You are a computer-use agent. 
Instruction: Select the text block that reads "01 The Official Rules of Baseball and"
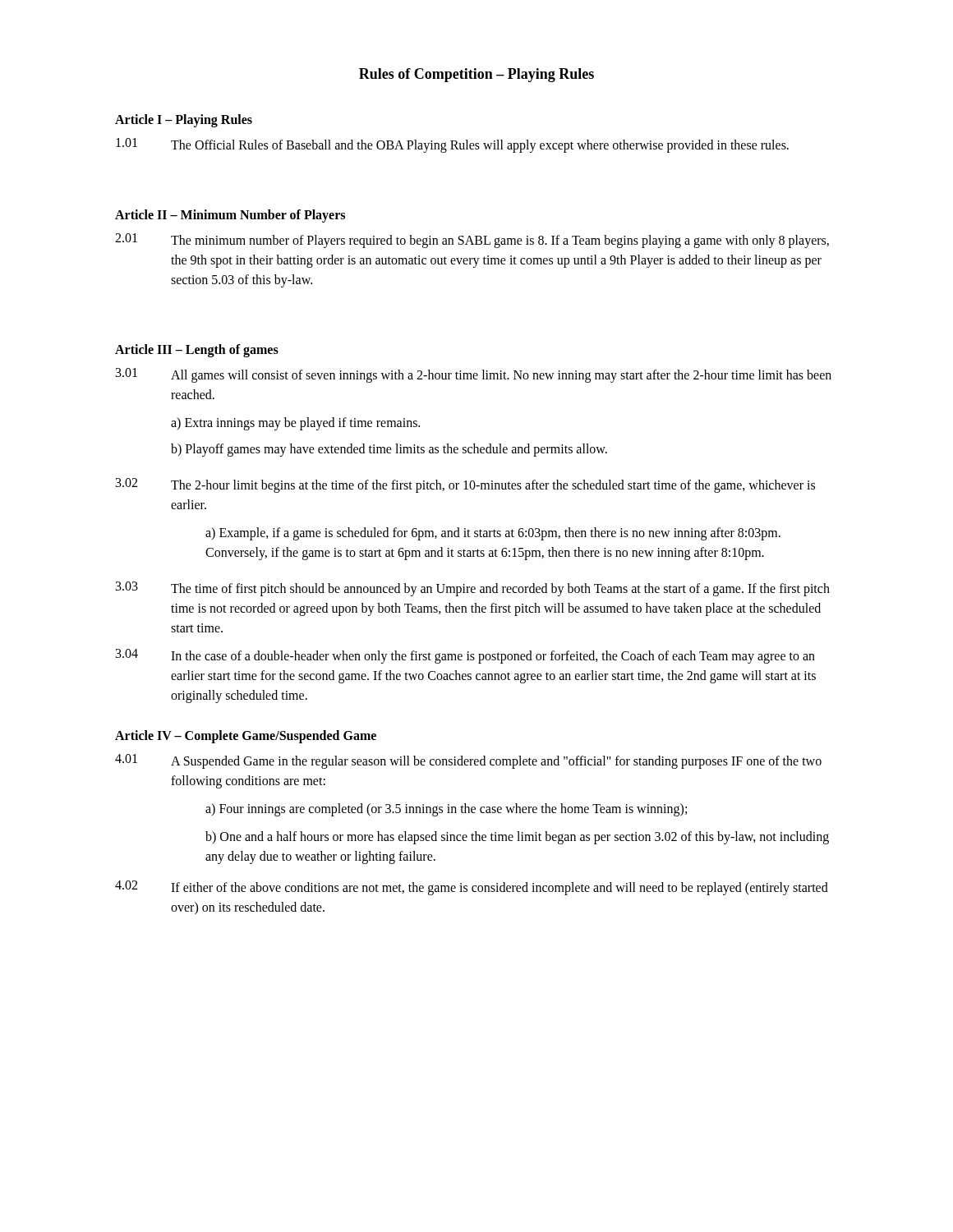(x=476, y=145)
